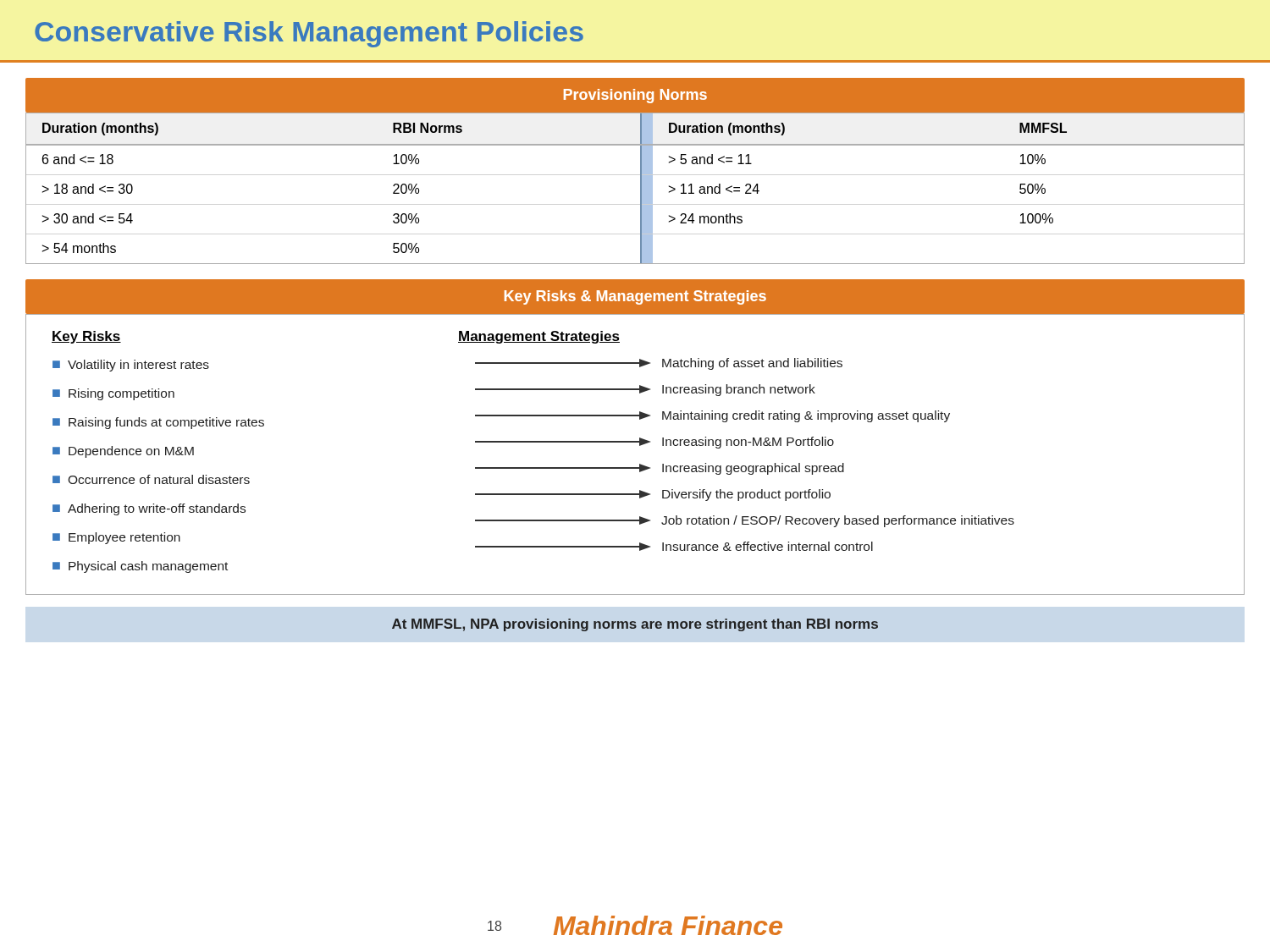Viewport: 1270px width, 952px height.
Task: Select the table that reads "6 and <="
Action: 635,188
